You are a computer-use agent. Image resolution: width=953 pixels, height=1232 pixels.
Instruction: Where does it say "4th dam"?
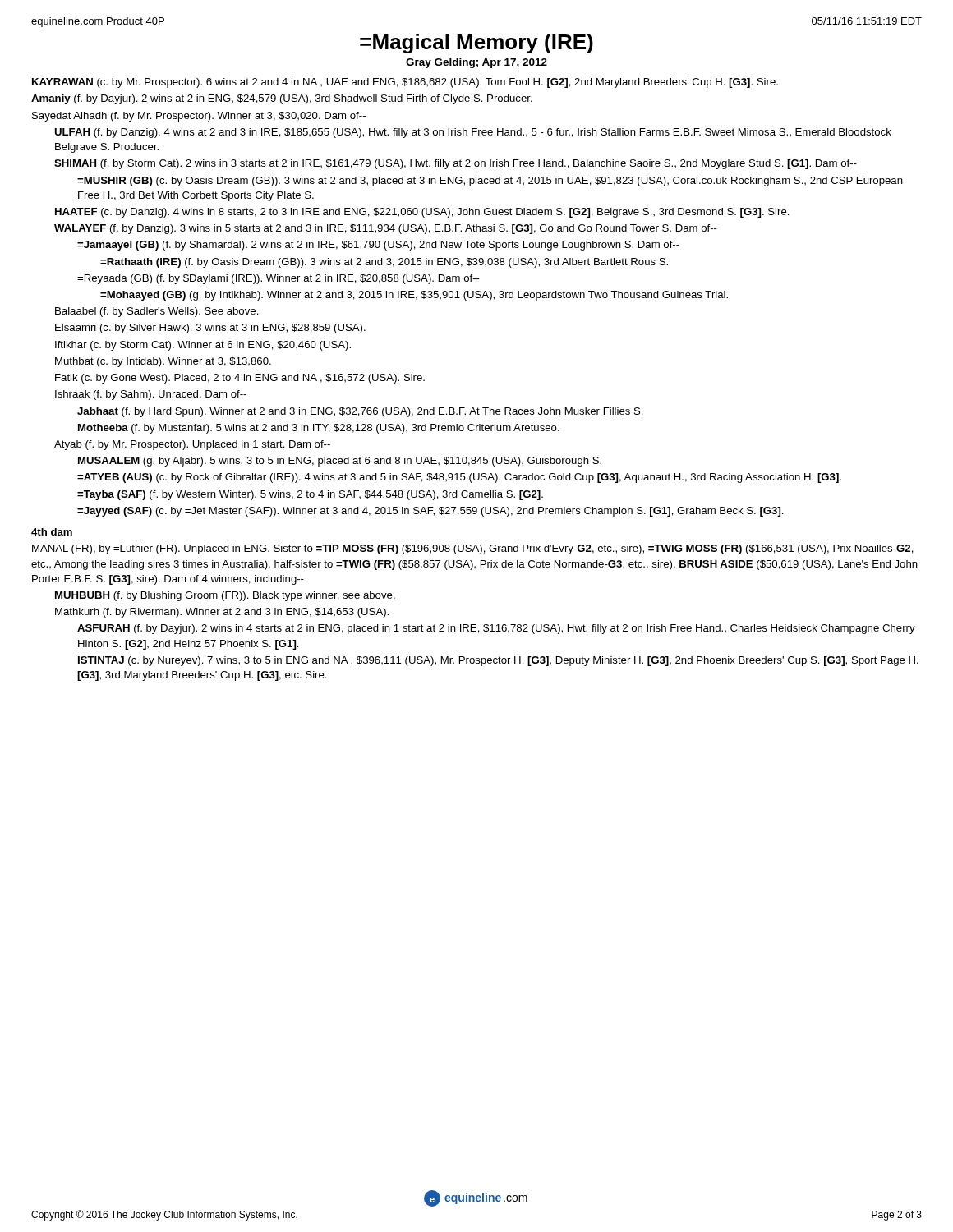click(52, 532)
